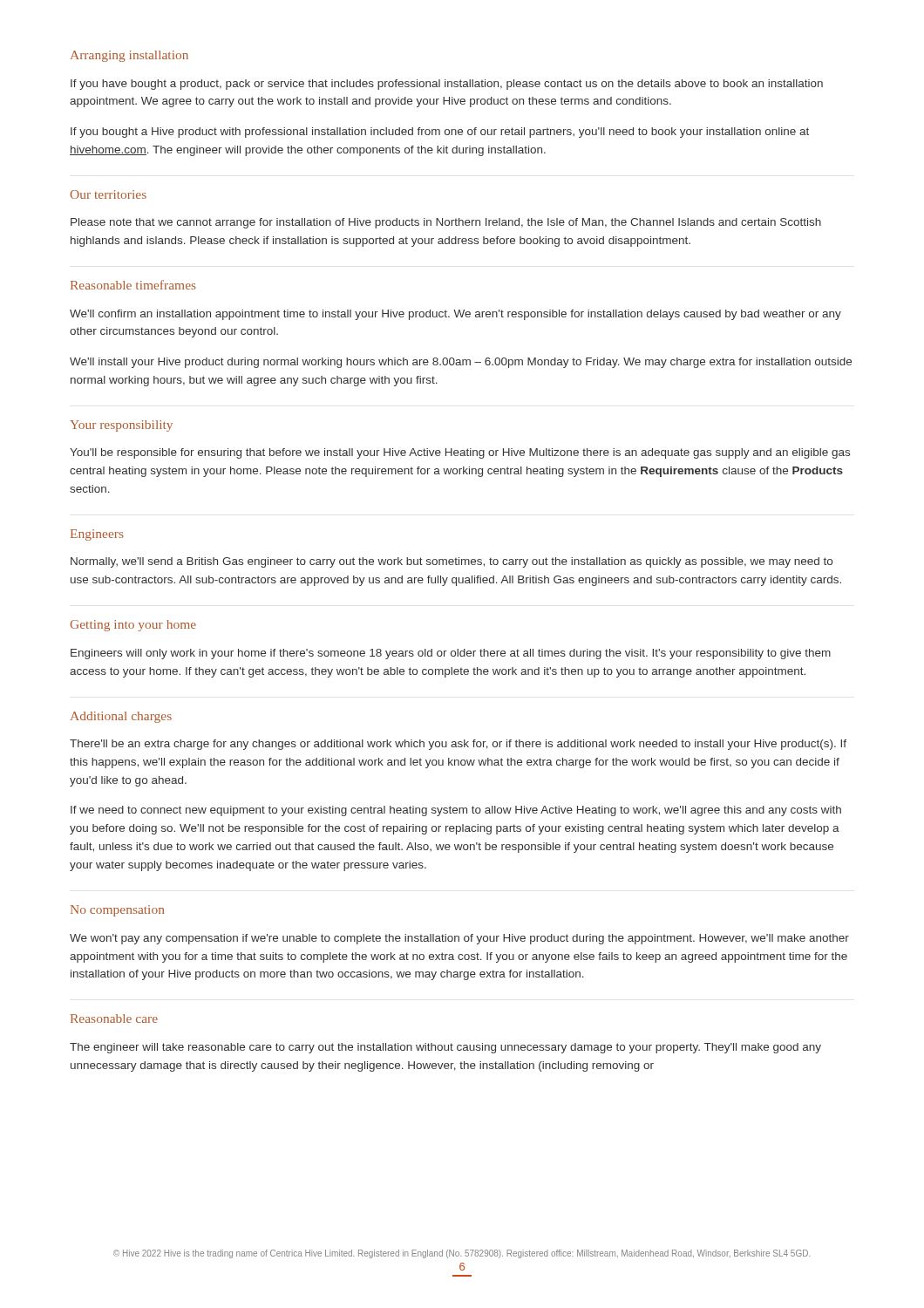Locate the text block starting "The engineer will take"
The image size is (924, 1308).
point(462,1057)
